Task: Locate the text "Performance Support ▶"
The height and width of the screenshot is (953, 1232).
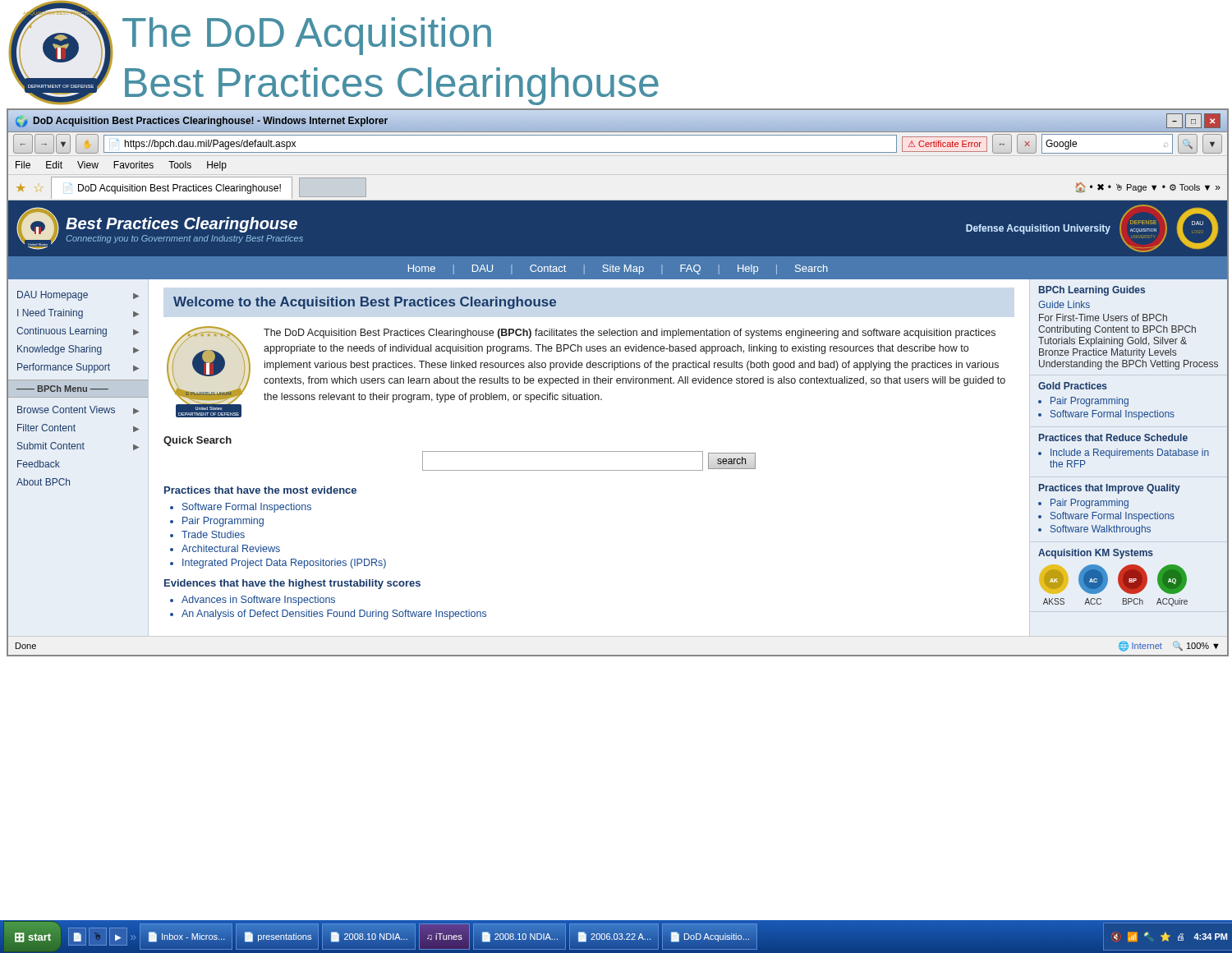Action: [x=78, y=367]
